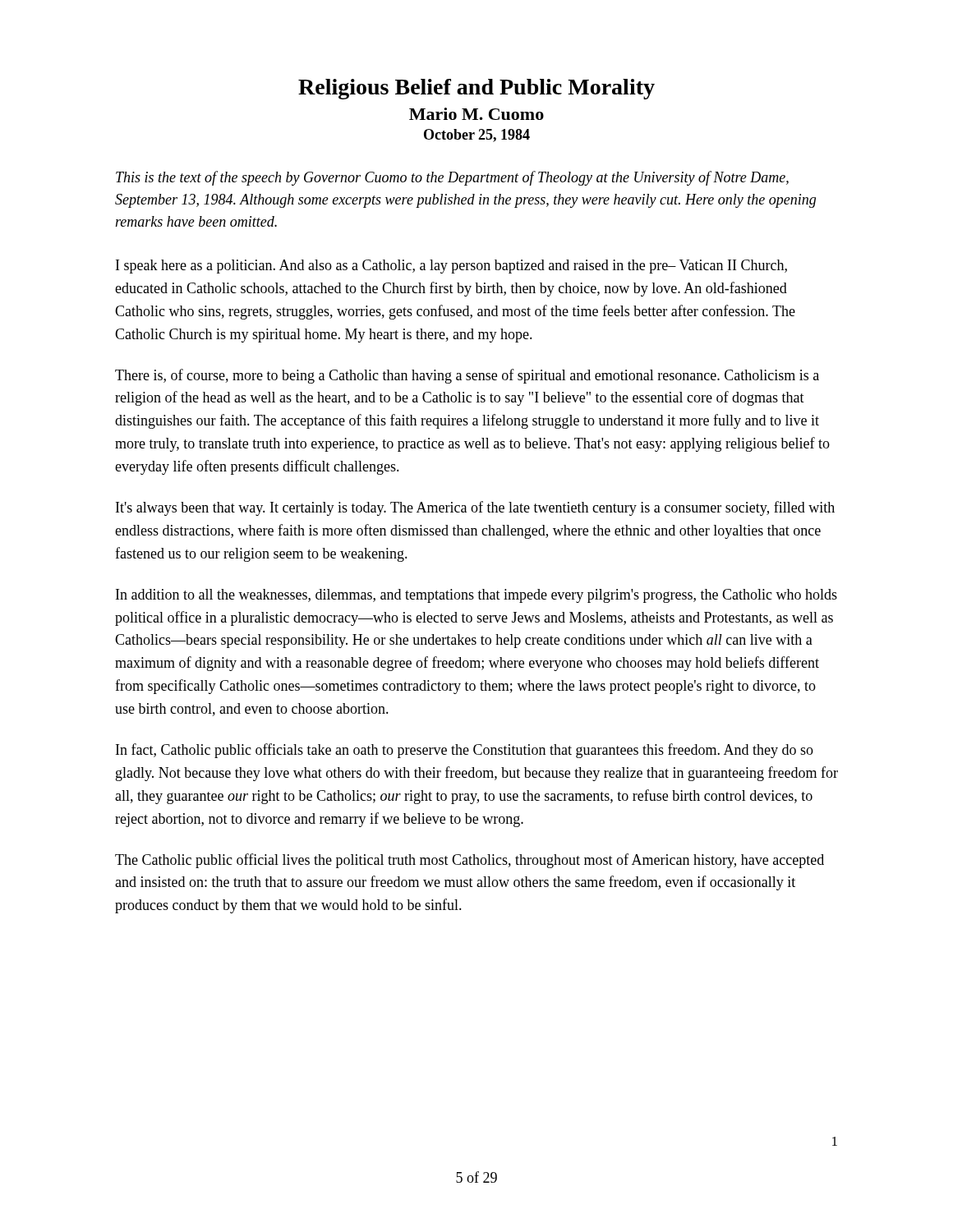The height and width of the screenshot is (1232, 953).
Task: Click on the region starting "There is, of course,"
Action: pyautogui.click(x=472, y=421)
